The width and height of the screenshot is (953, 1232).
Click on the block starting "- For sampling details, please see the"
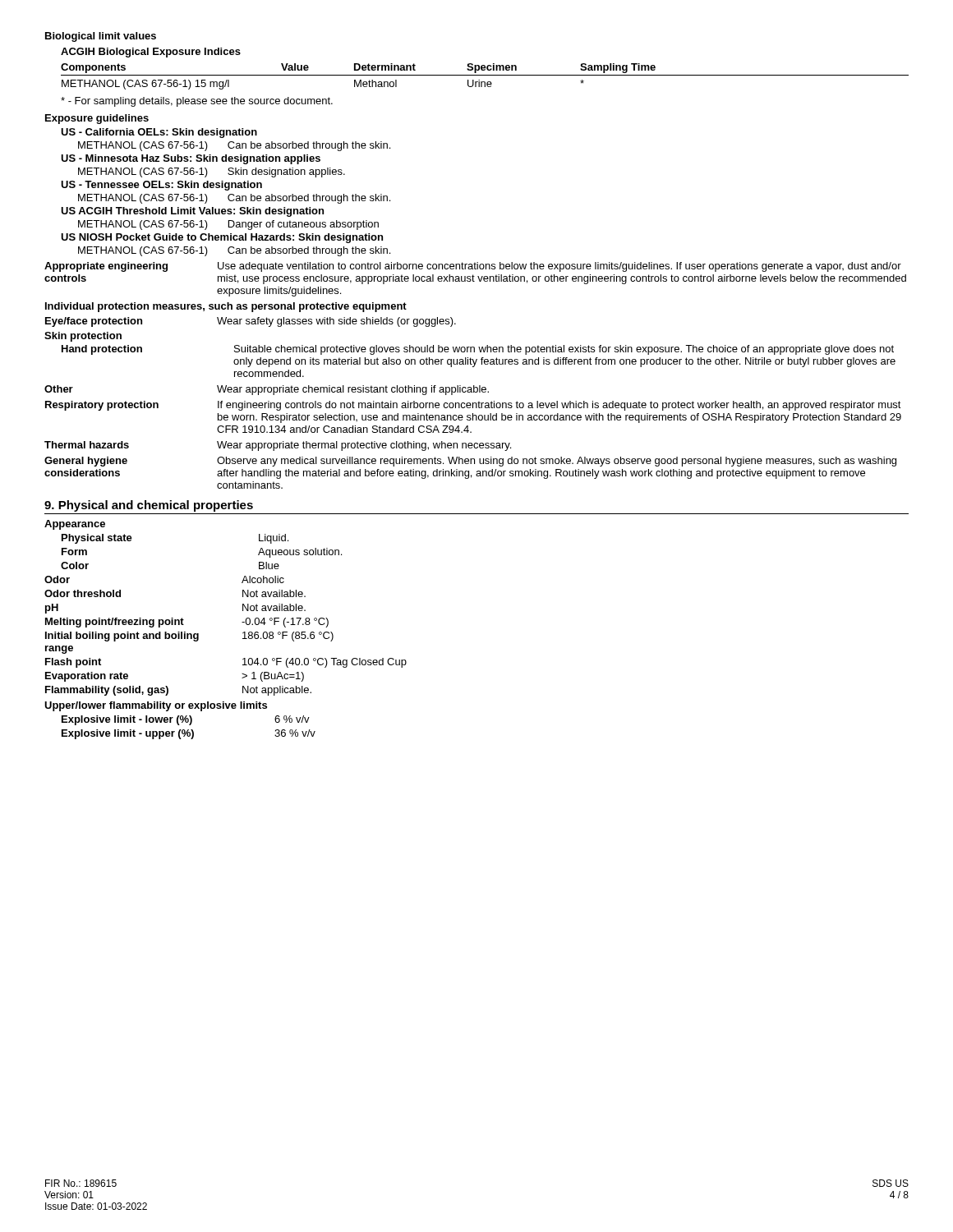pos(197,101)
